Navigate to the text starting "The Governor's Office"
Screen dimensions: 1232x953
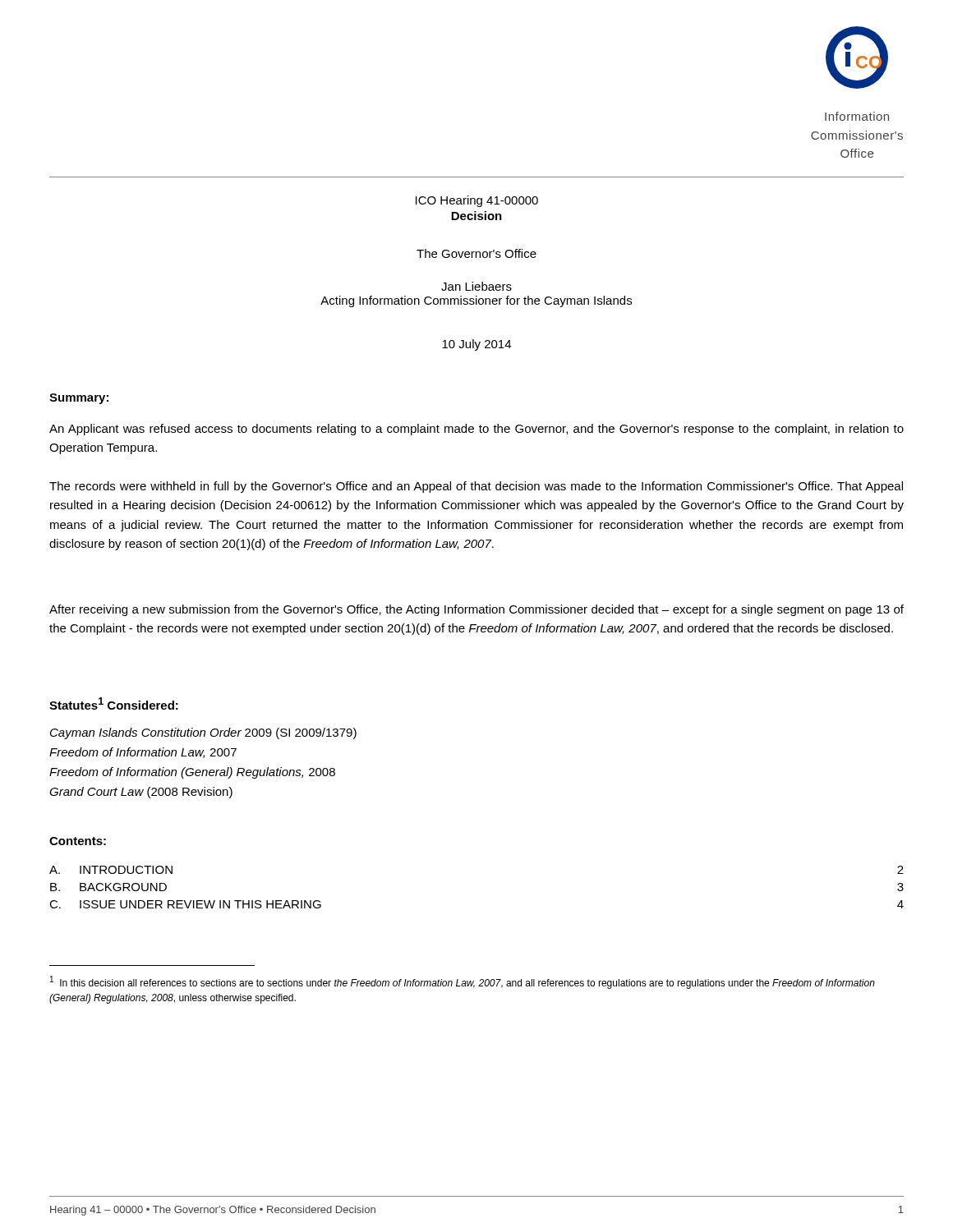point(476,253)
